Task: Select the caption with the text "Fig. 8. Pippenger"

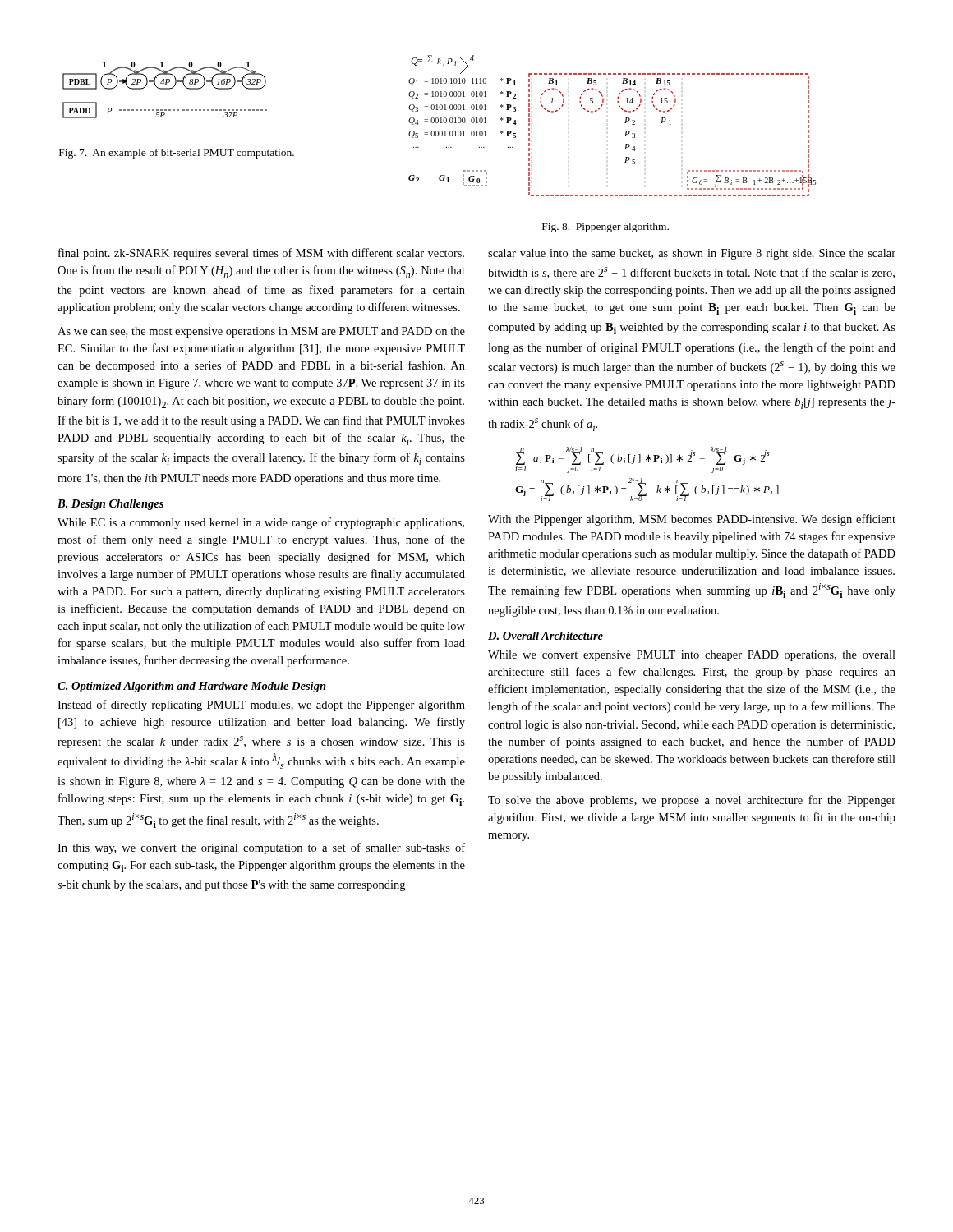Action: tap(605, 226)
